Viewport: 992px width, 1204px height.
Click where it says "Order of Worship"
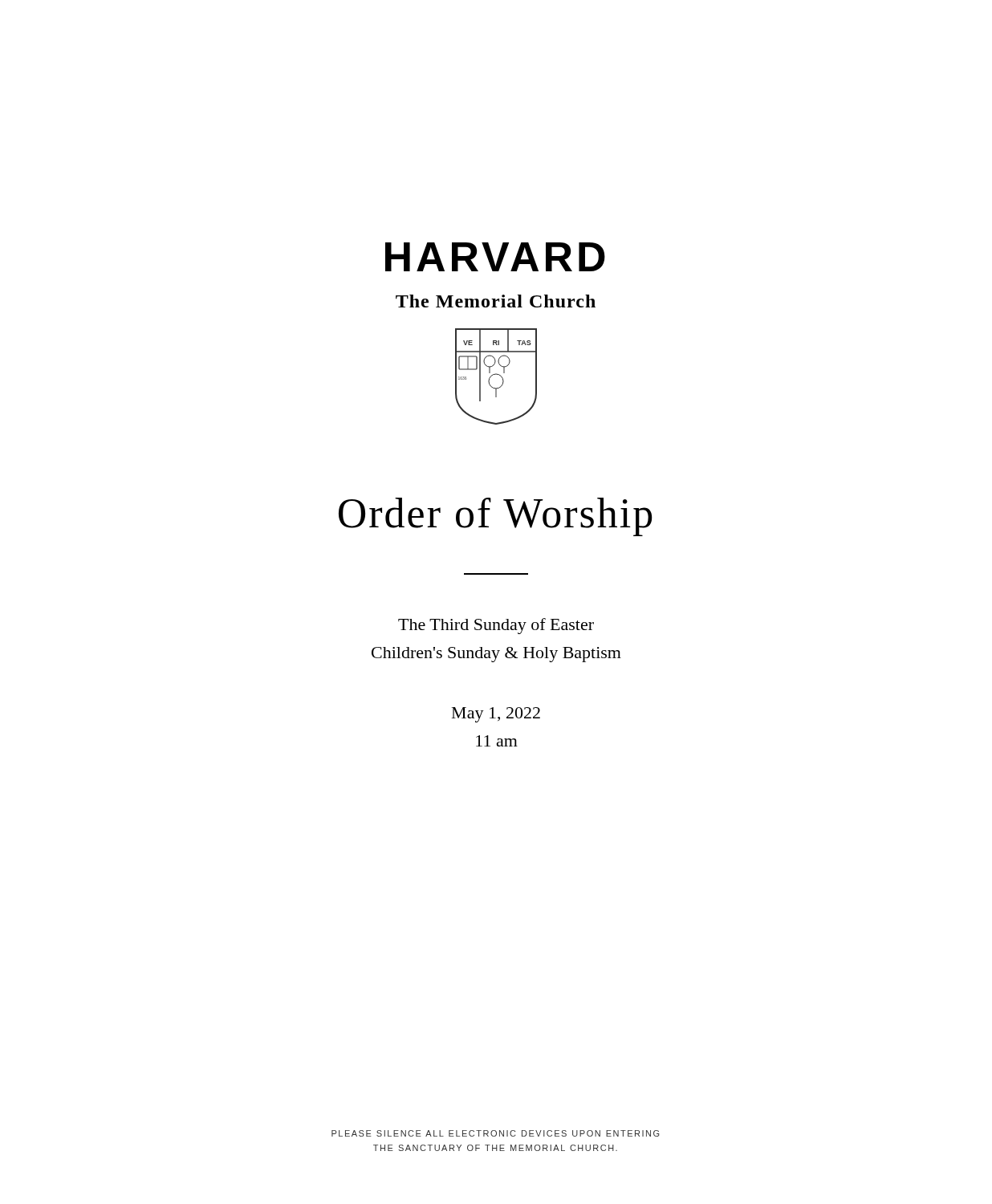point(496,513)
